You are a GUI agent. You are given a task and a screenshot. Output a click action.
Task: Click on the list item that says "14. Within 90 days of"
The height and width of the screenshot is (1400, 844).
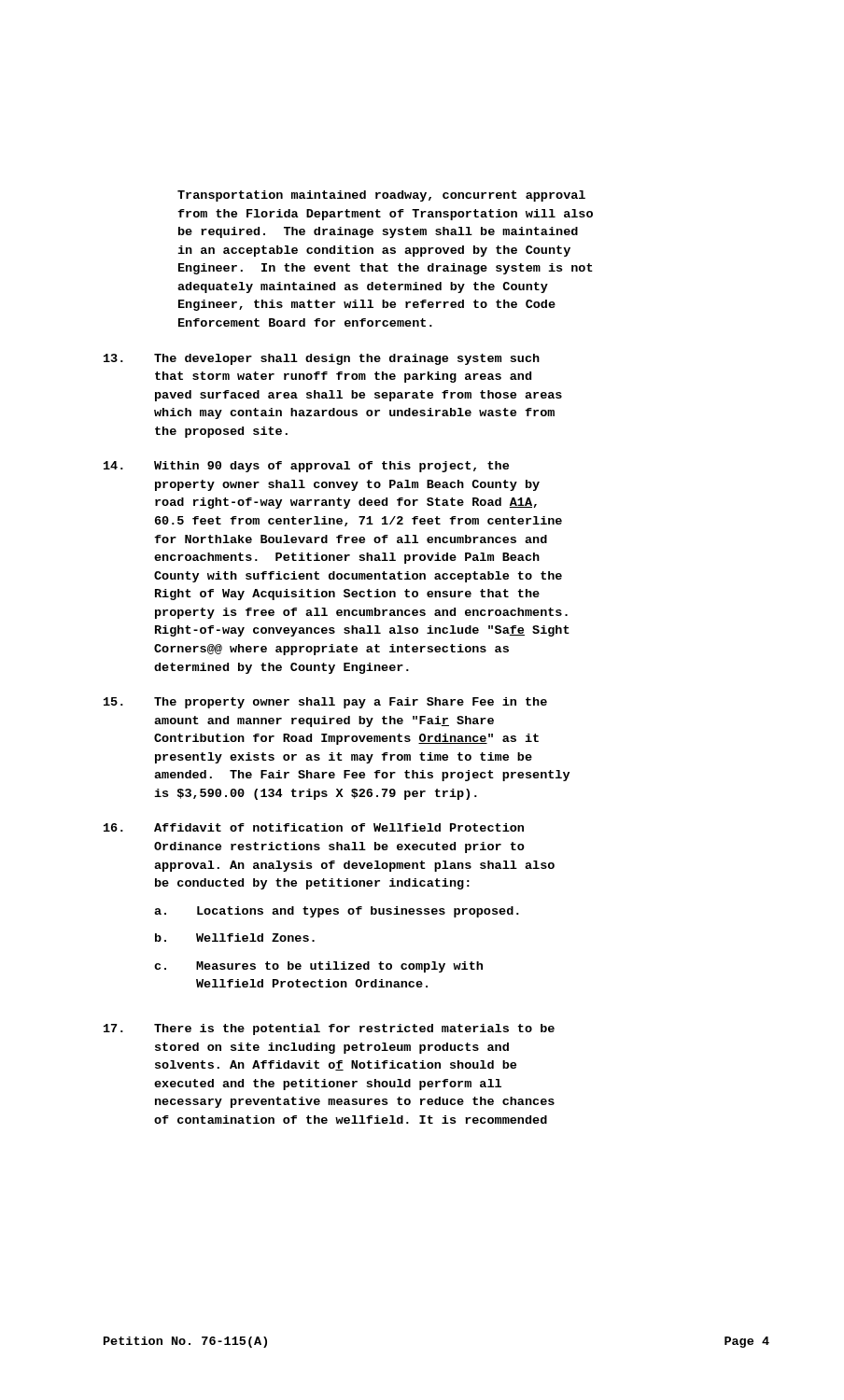coord(436,567)
